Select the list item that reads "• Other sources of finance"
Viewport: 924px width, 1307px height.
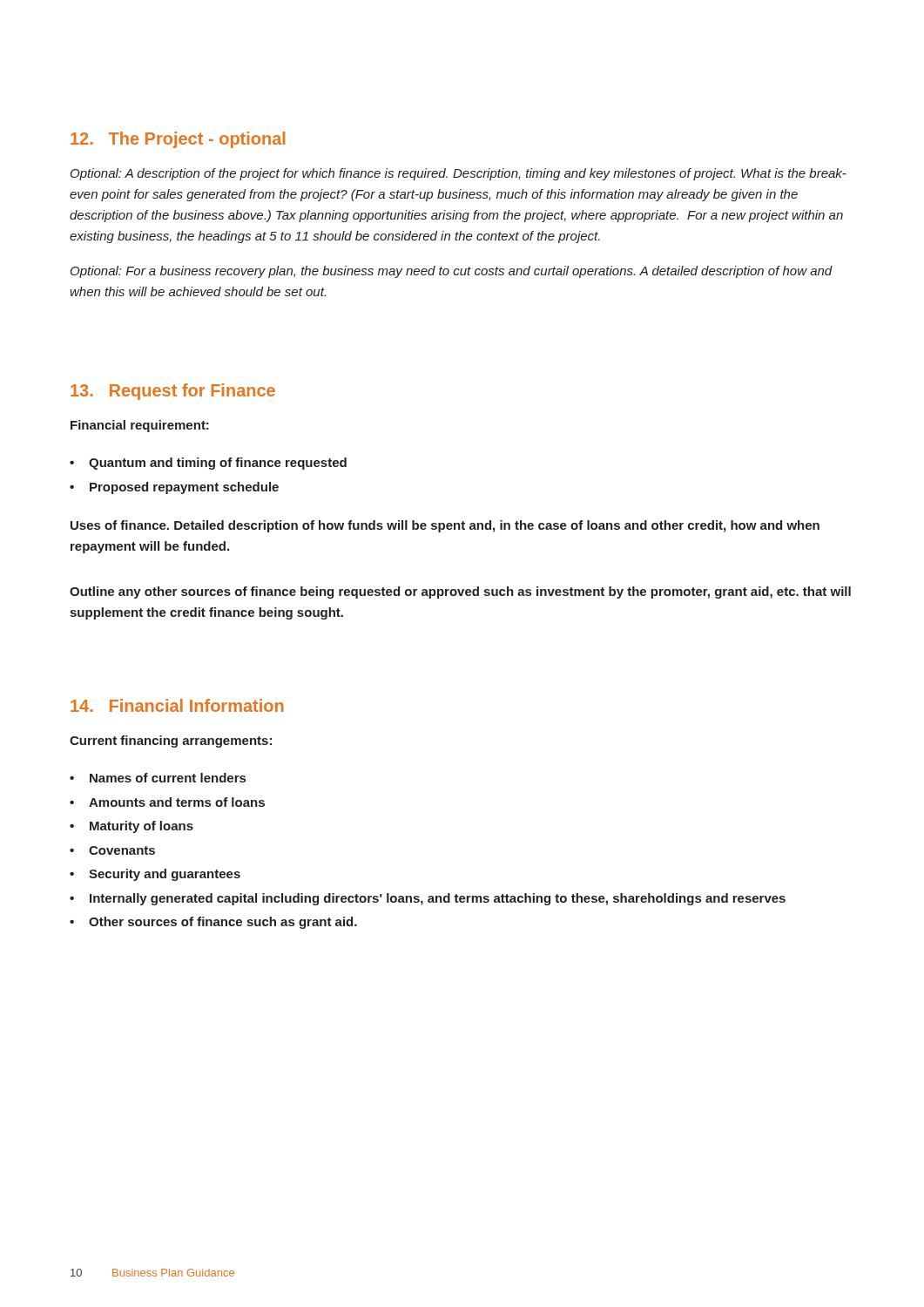pyautogui.click(x=213, y=923)
